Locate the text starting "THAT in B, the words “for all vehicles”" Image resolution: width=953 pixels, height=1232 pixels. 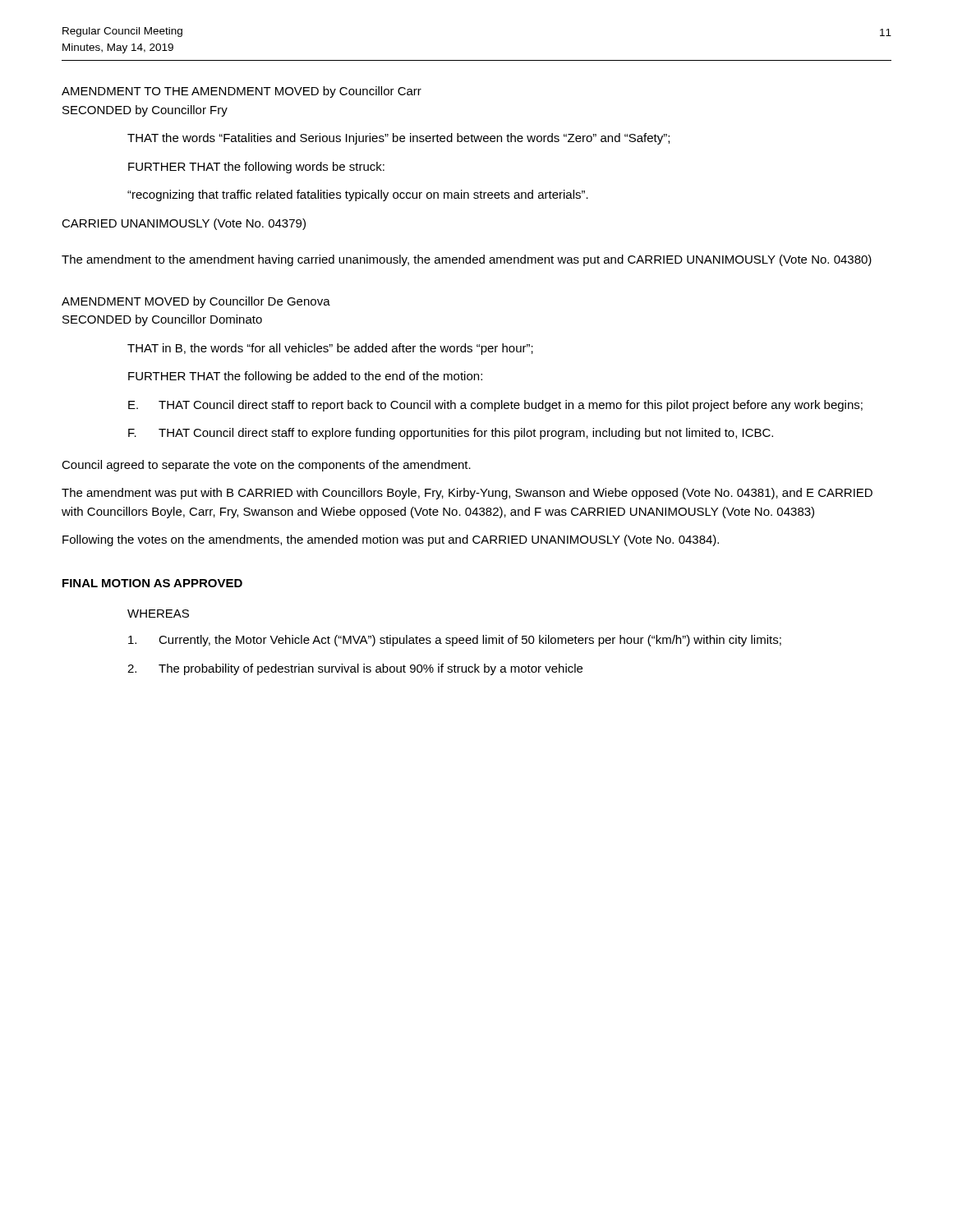click(x=331, y=347)
